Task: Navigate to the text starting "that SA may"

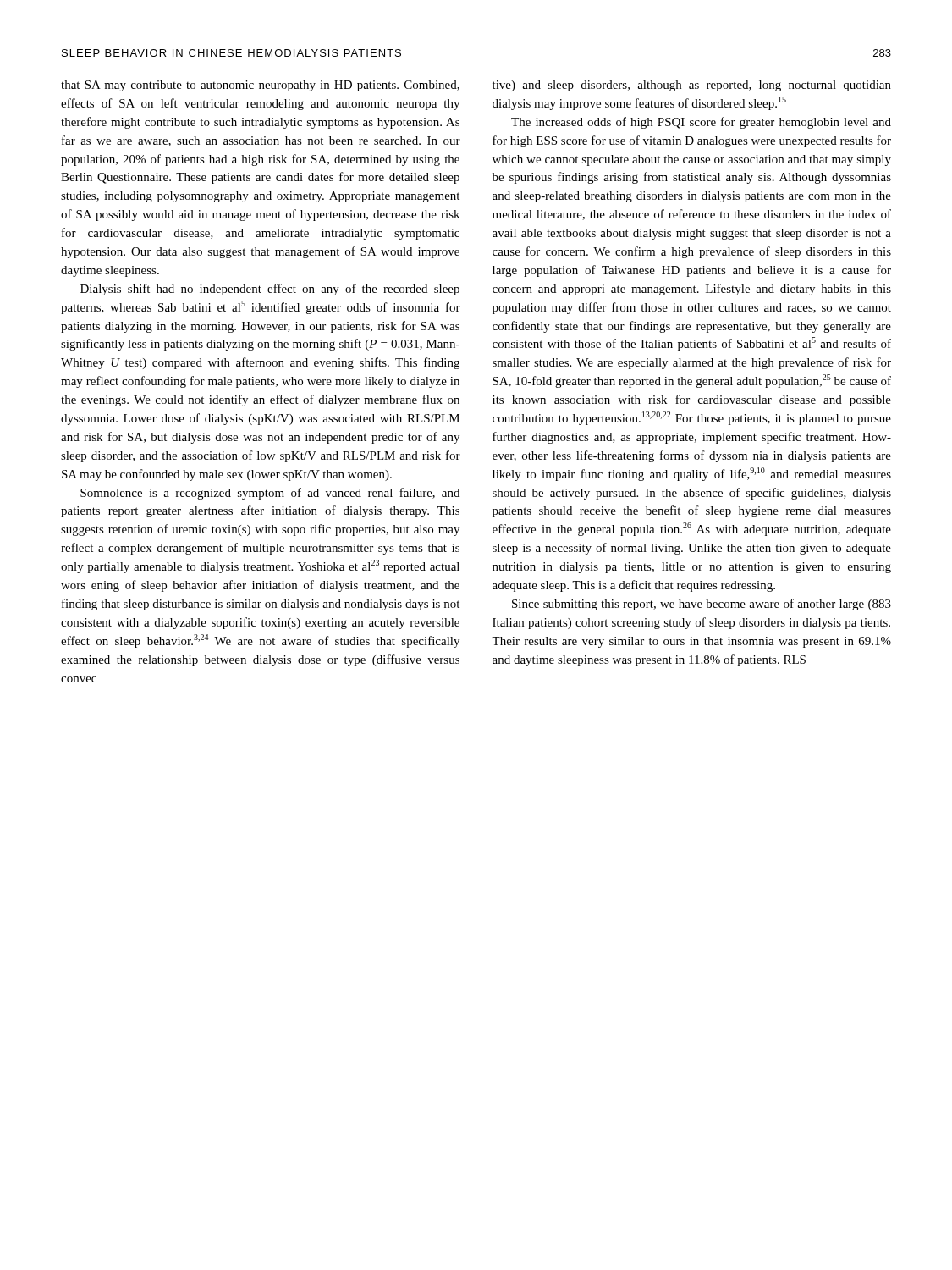Action: pos(260,178)
